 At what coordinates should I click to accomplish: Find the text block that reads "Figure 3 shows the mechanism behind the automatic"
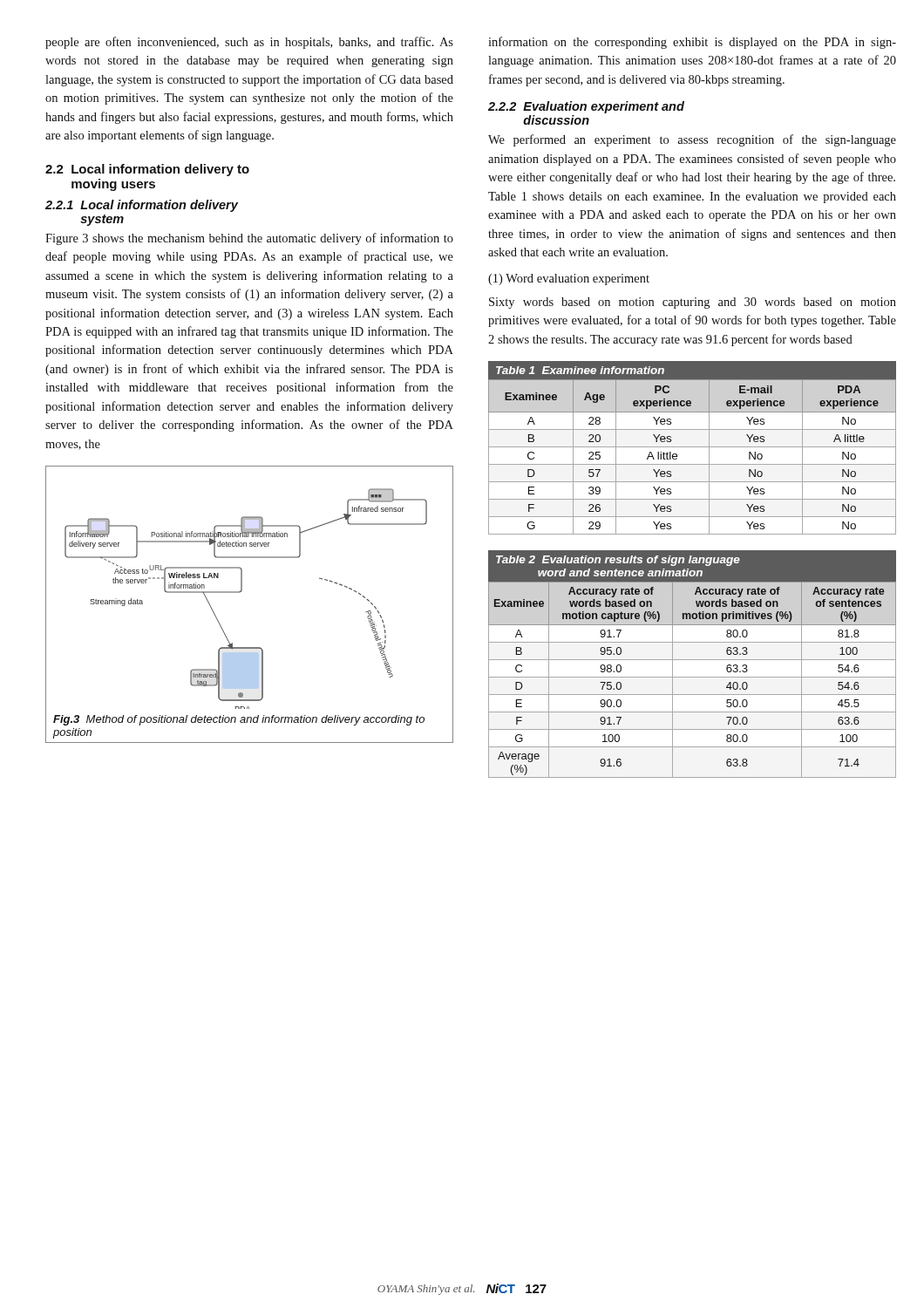[249, 341]
